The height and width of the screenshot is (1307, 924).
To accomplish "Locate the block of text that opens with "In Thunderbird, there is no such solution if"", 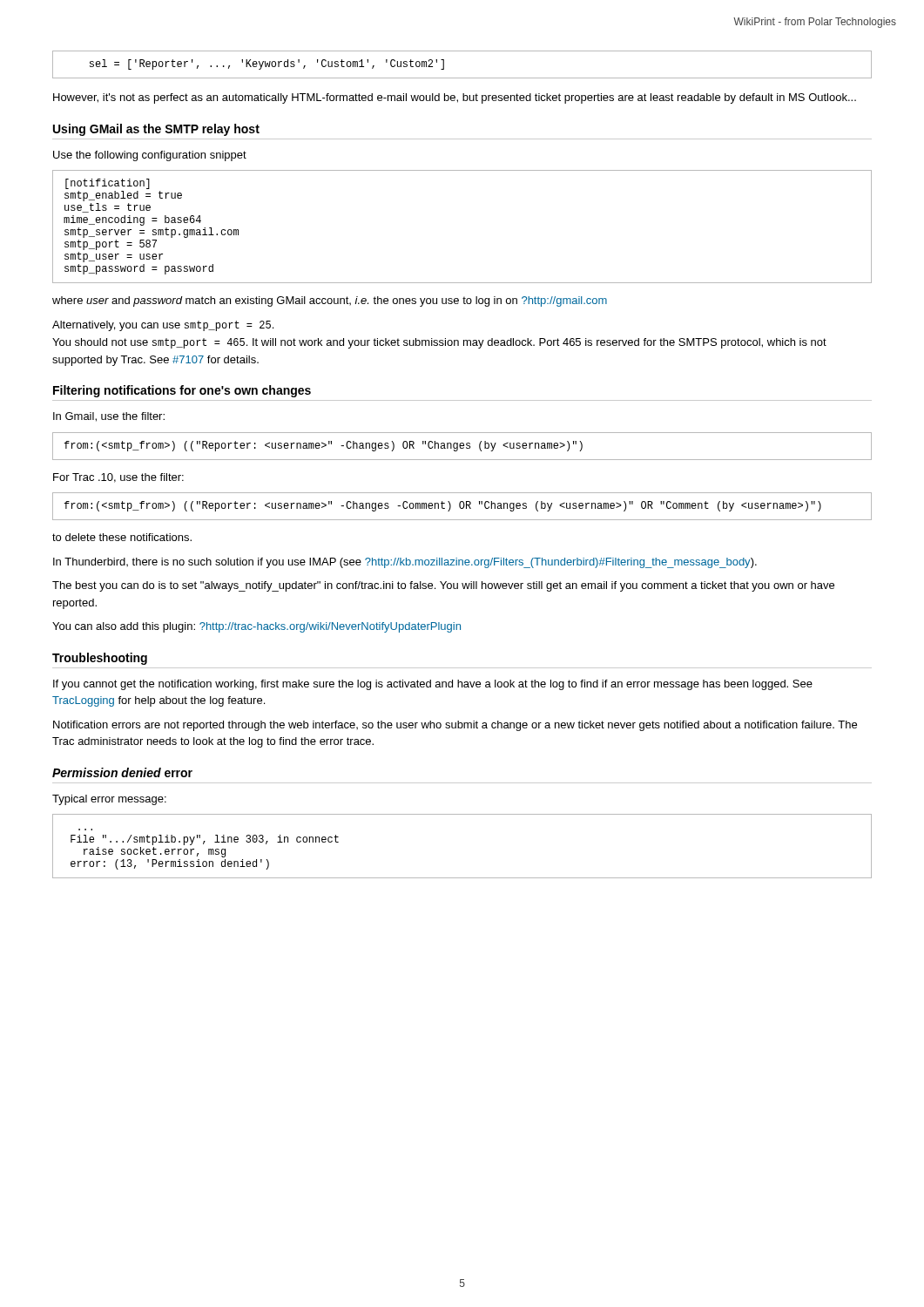I will coord(405,561).
